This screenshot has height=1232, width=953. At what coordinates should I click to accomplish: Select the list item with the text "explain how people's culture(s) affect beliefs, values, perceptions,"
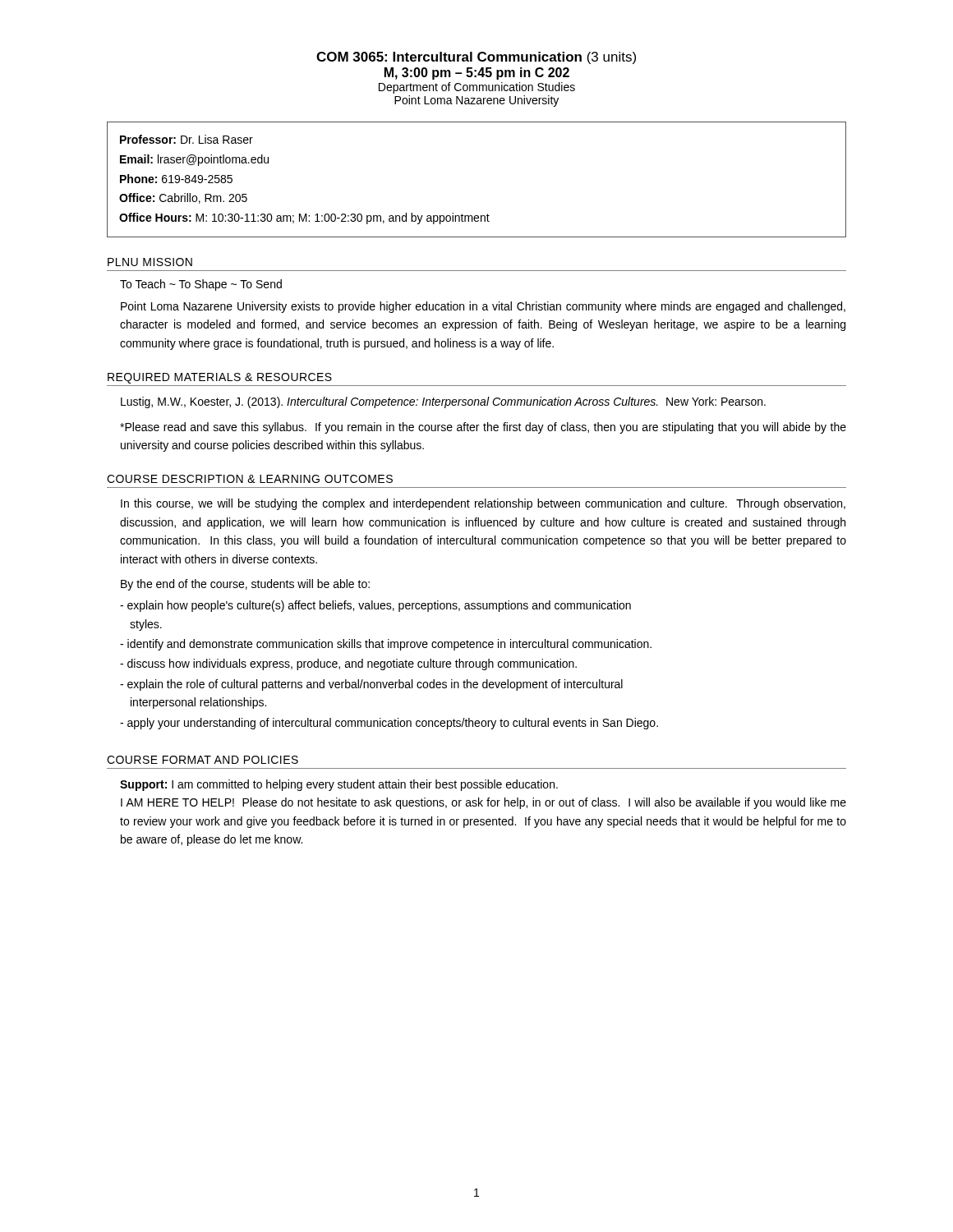[483, 616]
